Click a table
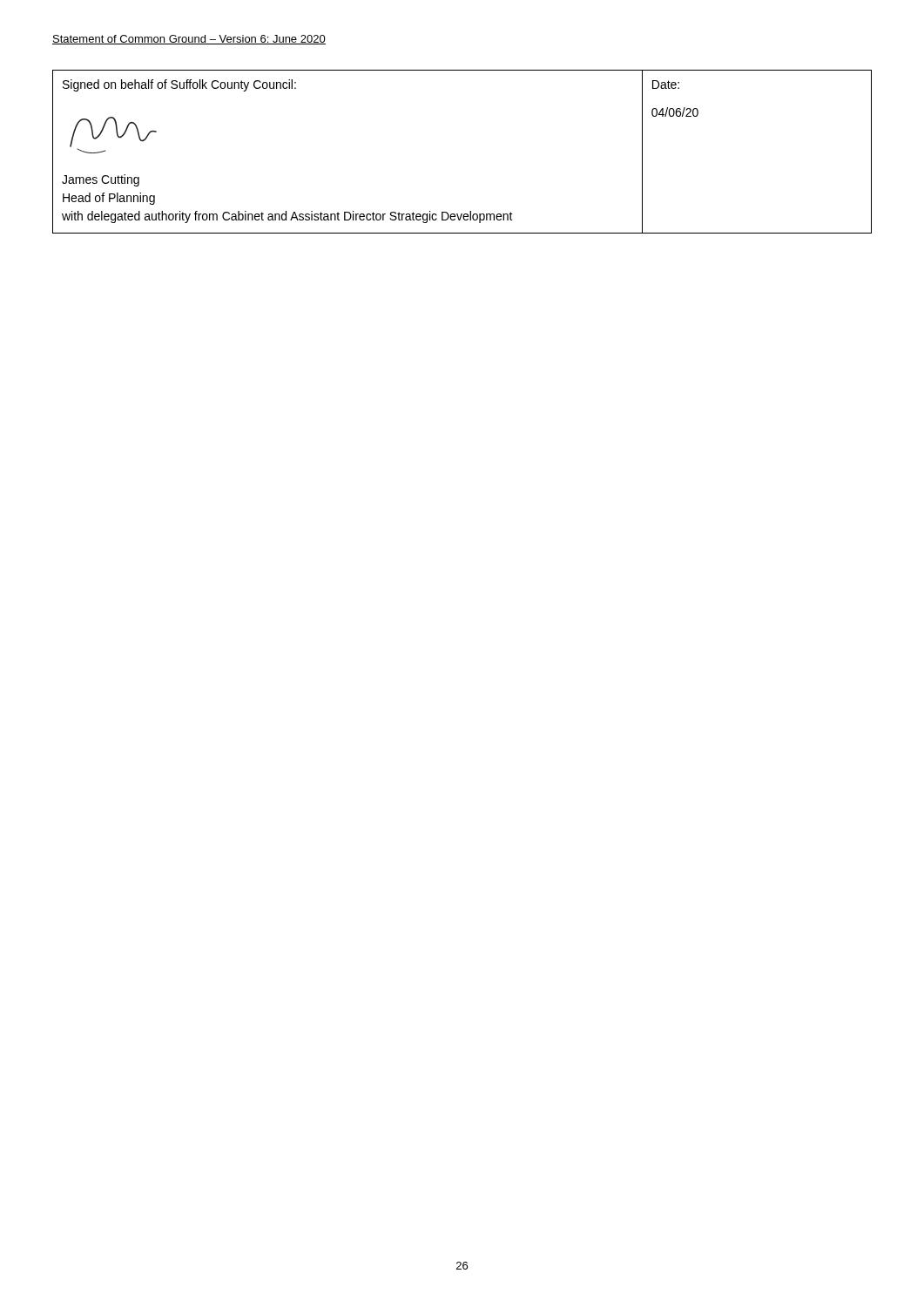Image resolution: width=924 pixels, height=1307 pixels. pyautogui.click(x=462, y=152)
